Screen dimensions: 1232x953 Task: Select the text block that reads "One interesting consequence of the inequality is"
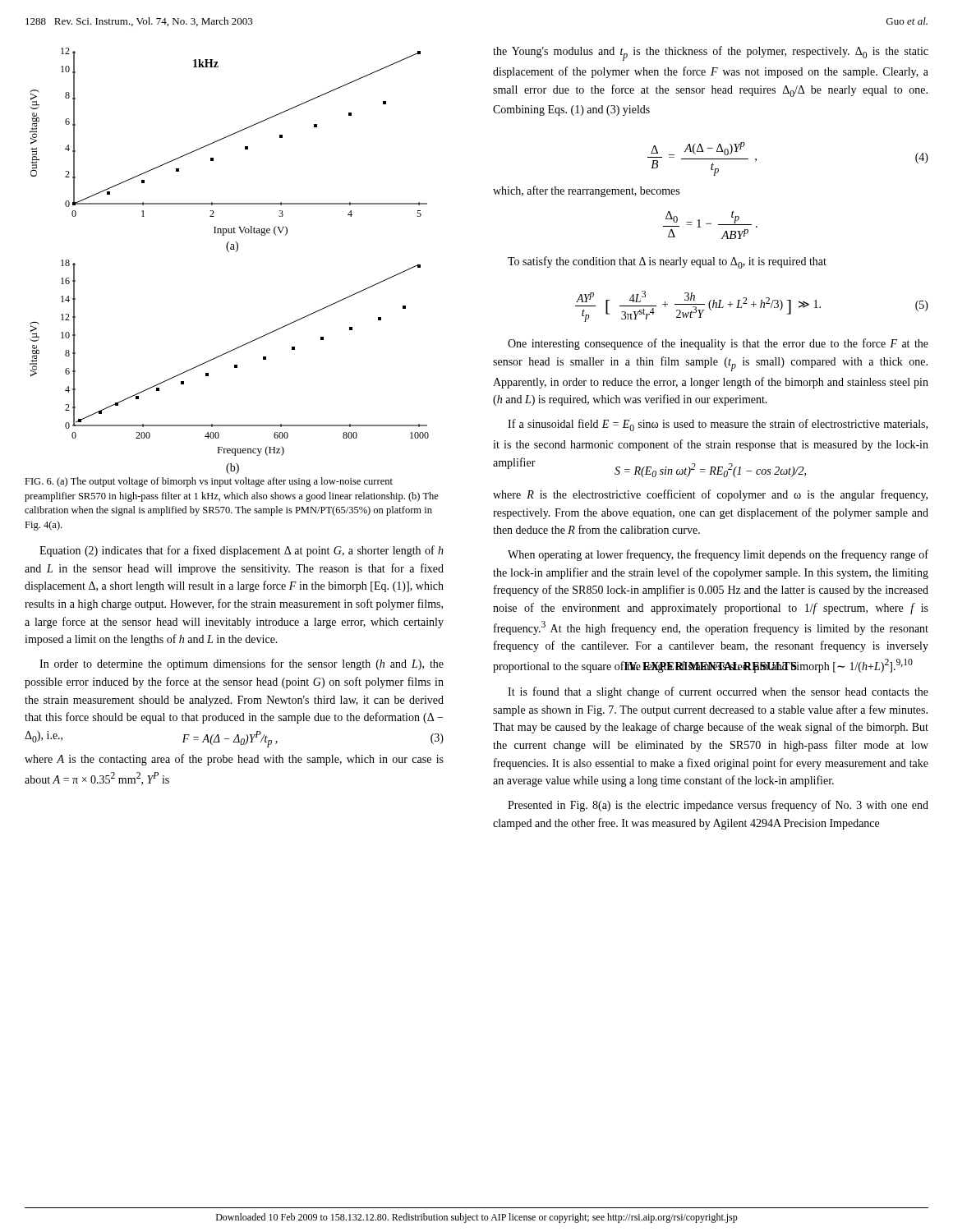[711, 403]
